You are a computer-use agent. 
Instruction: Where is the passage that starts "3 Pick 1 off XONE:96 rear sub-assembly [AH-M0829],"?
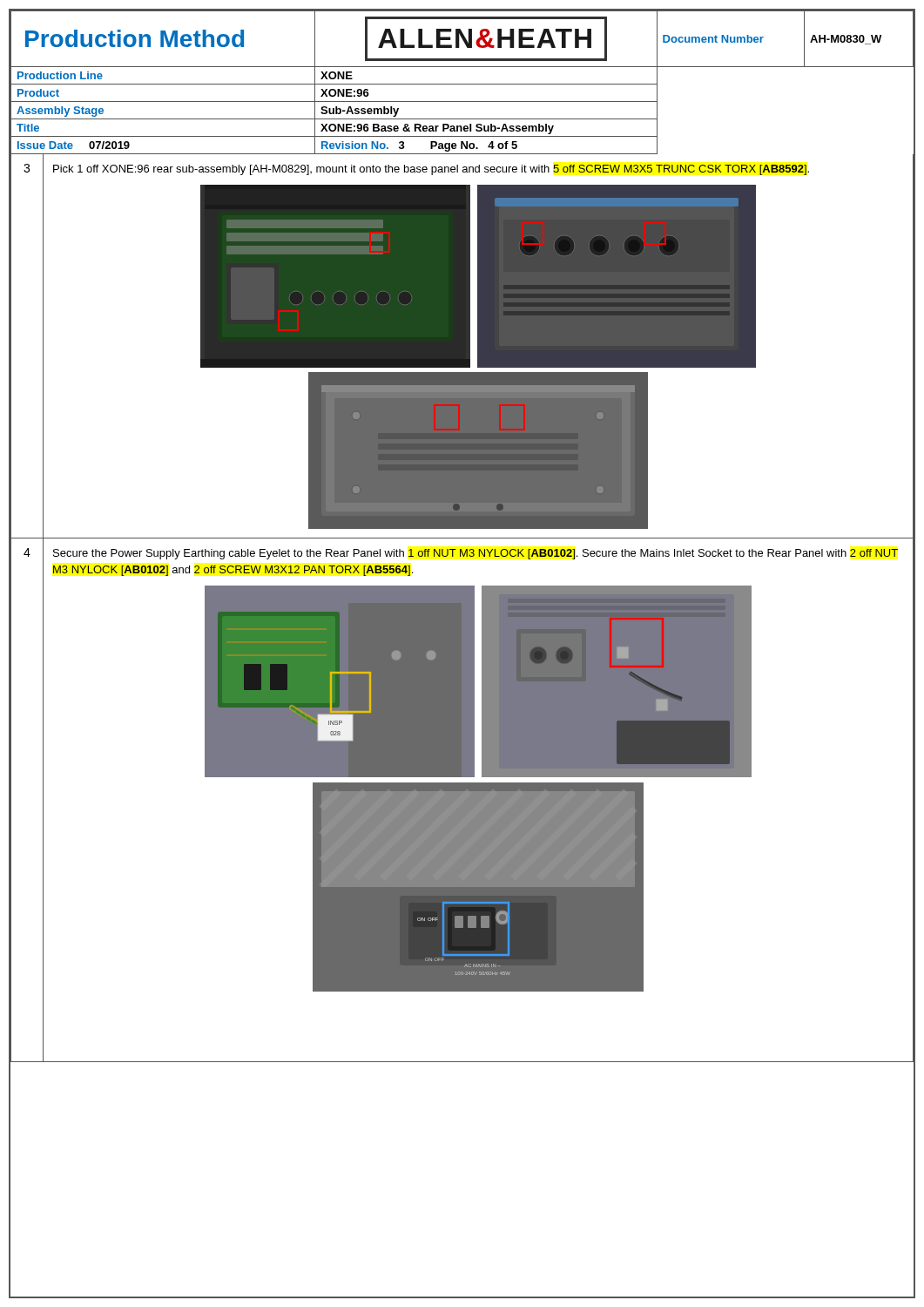(x=462, y=346)
